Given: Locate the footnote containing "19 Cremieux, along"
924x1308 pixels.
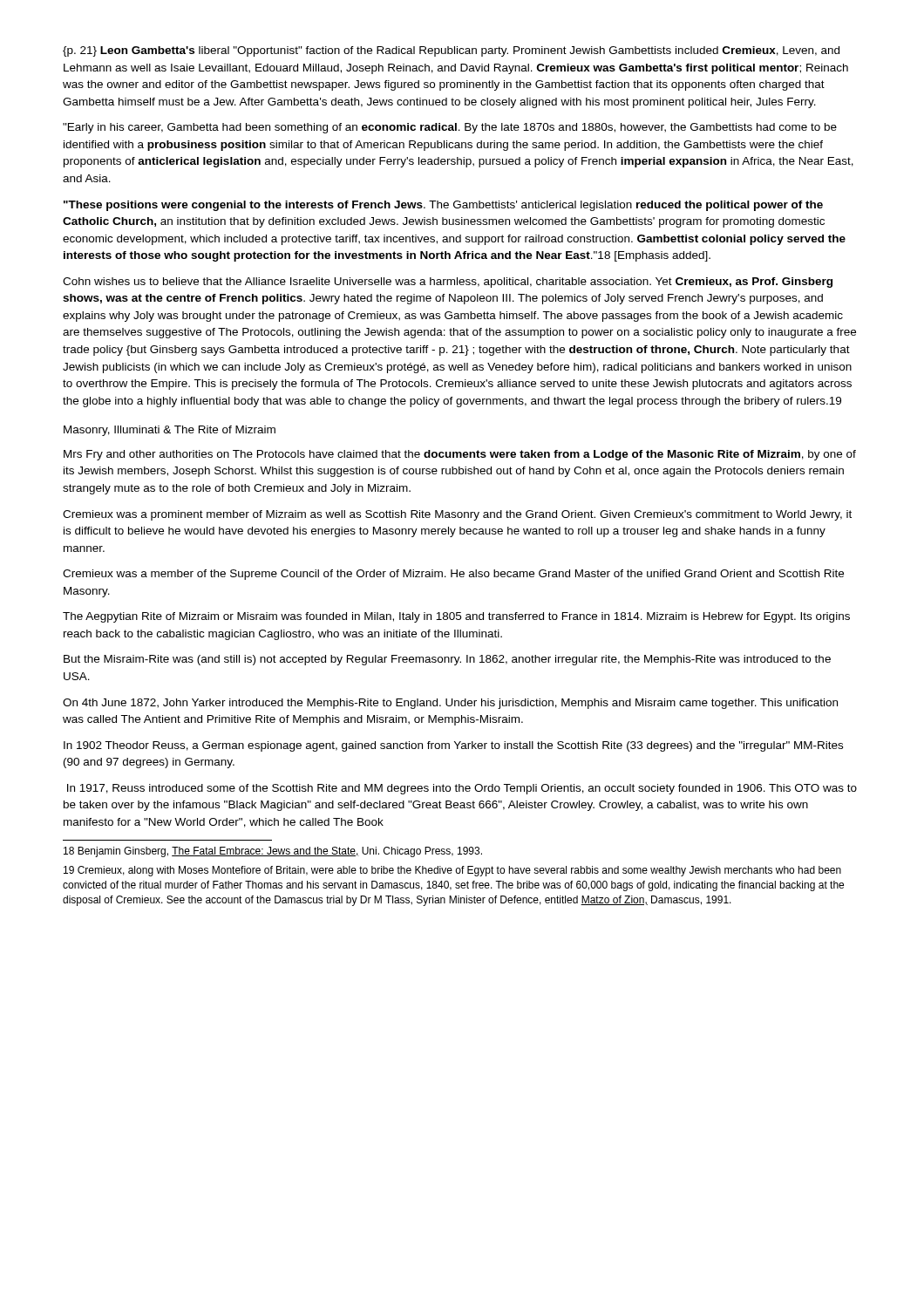Looking at the screenshot, I should click(454, 885).
